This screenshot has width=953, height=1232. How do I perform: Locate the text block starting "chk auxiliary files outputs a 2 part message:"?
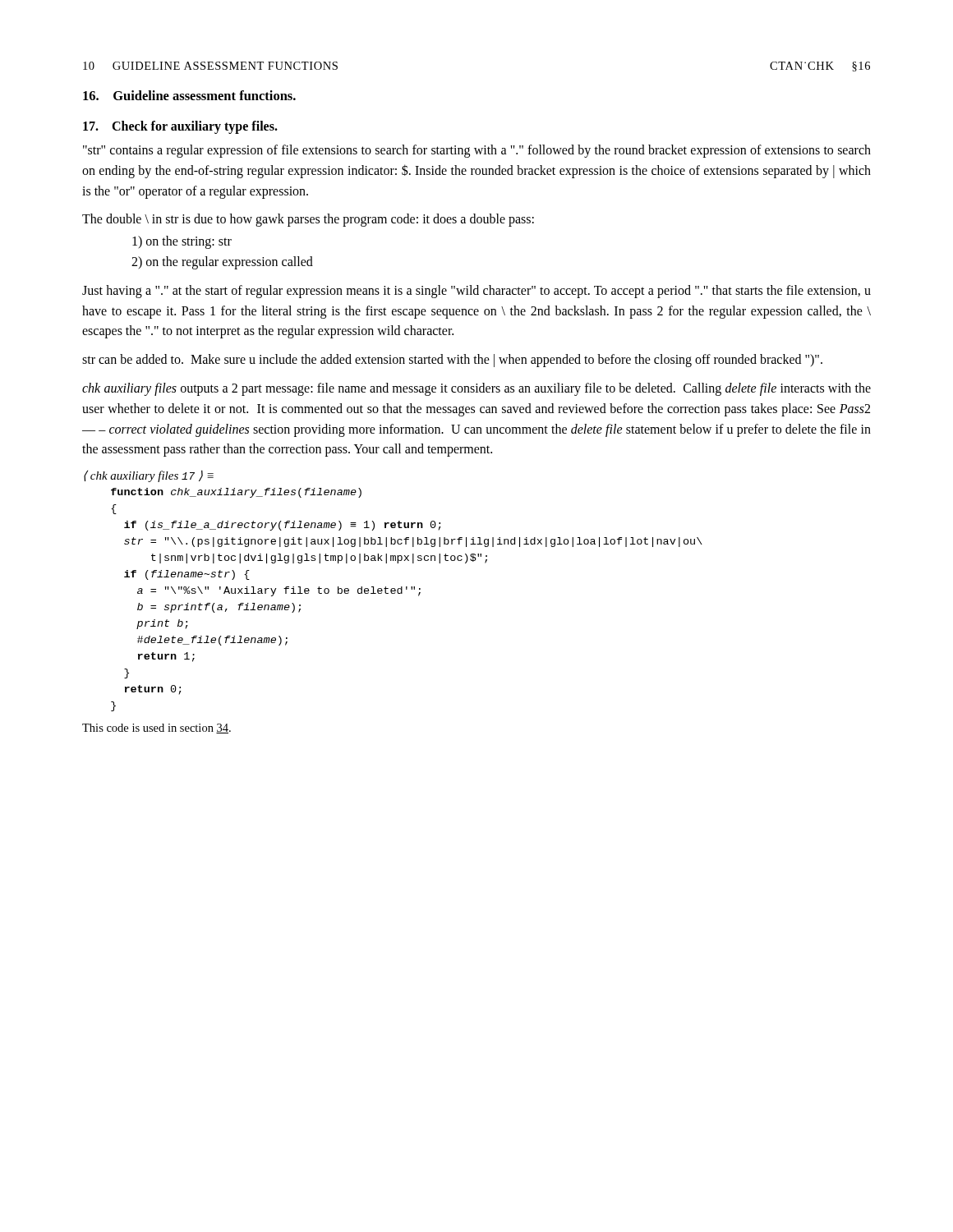[x=476, y=419]
